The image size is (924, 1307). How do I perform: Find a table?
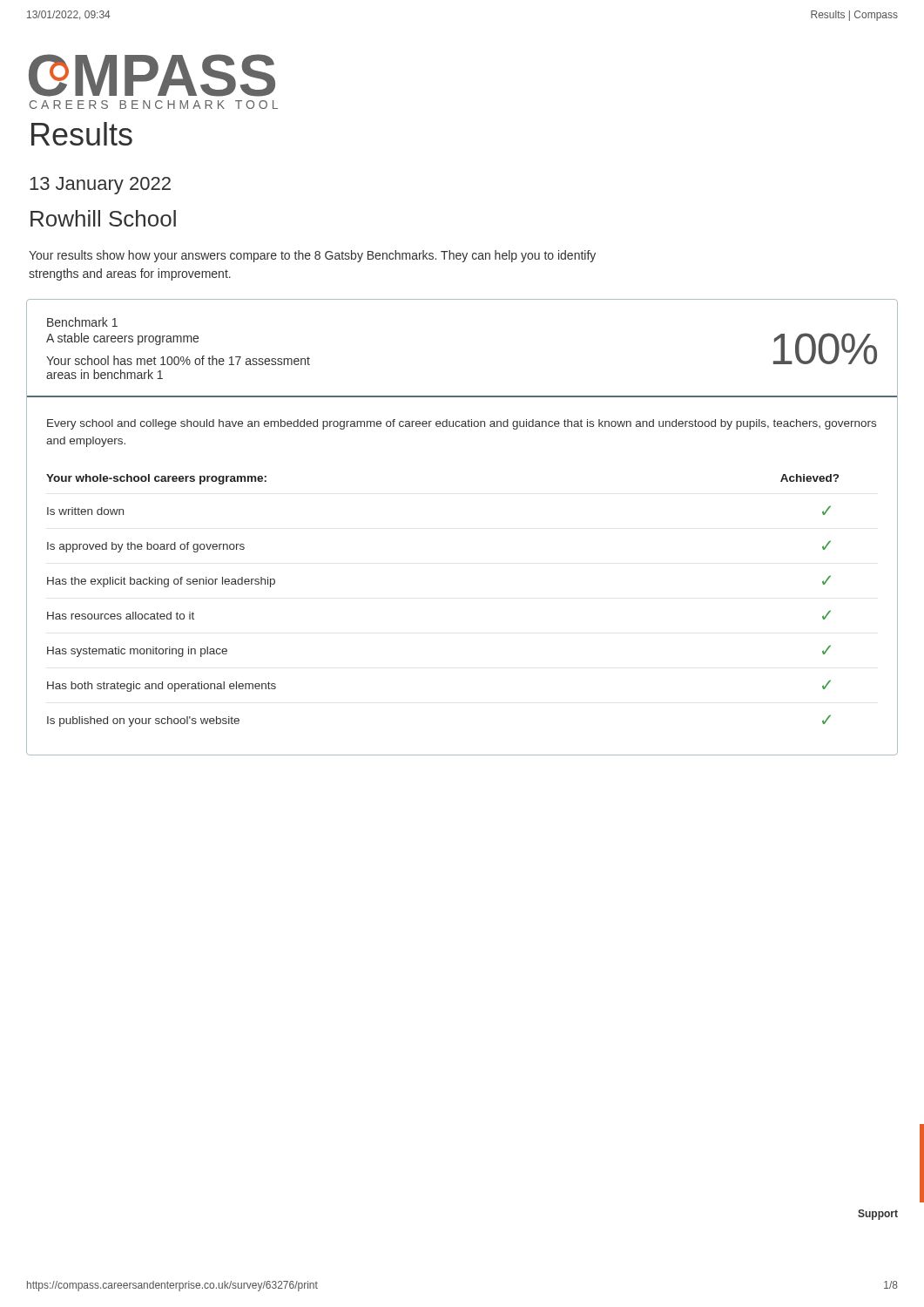(x=462, y=527)
